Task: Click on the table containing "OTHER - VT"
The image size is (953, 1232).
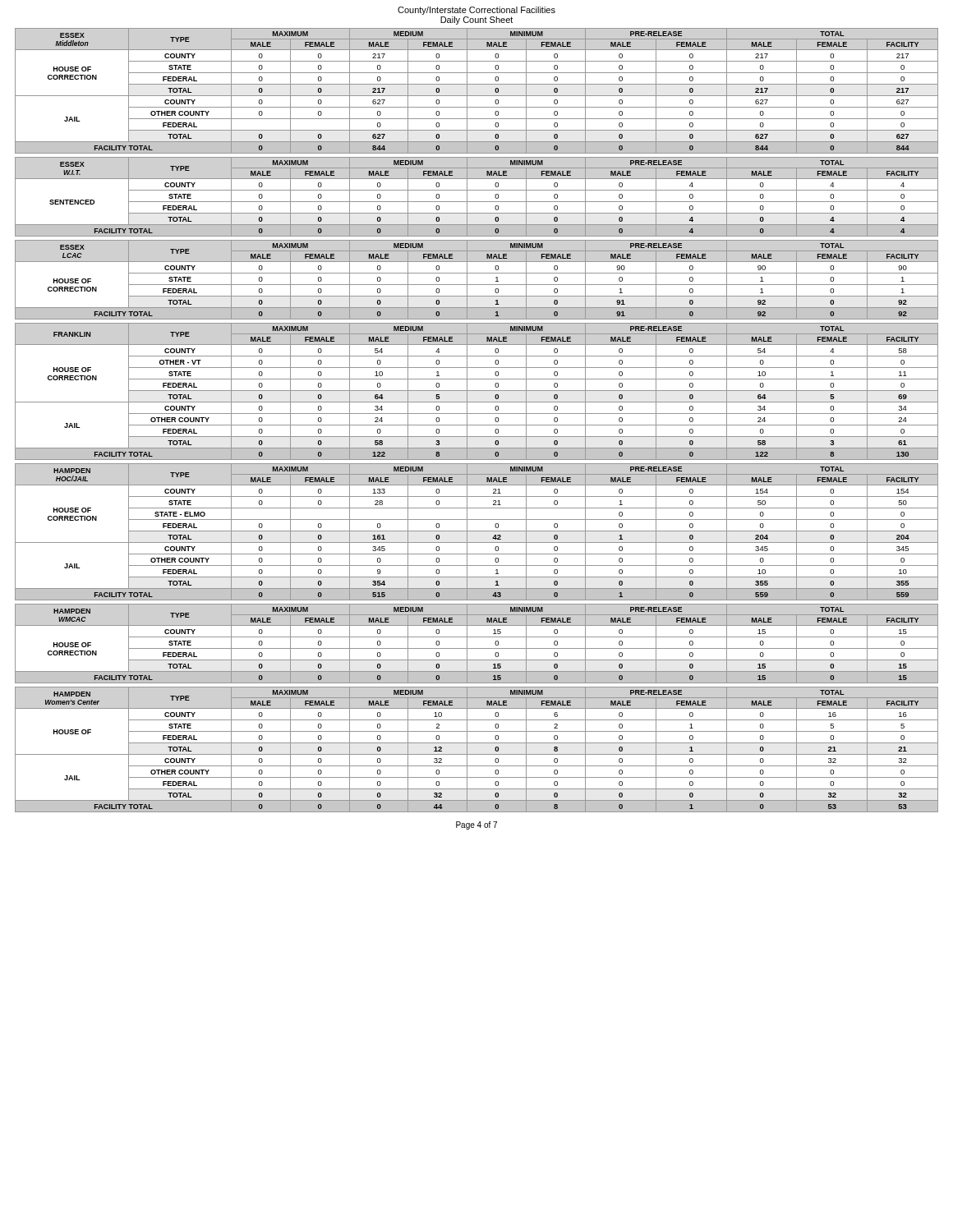Action: point(476,391)
